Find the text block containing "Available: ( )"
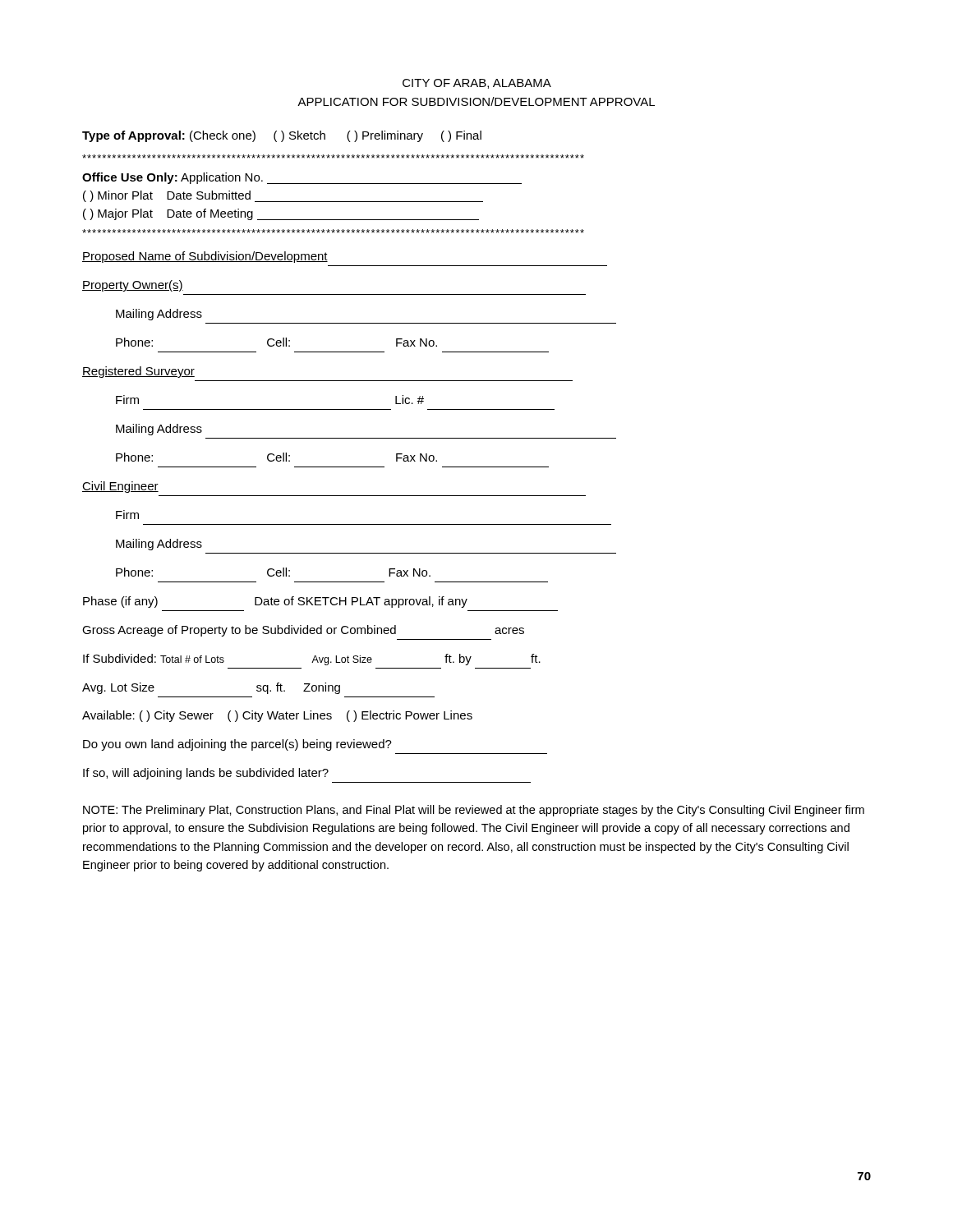Screen dimensions: 1232x953 277,715
